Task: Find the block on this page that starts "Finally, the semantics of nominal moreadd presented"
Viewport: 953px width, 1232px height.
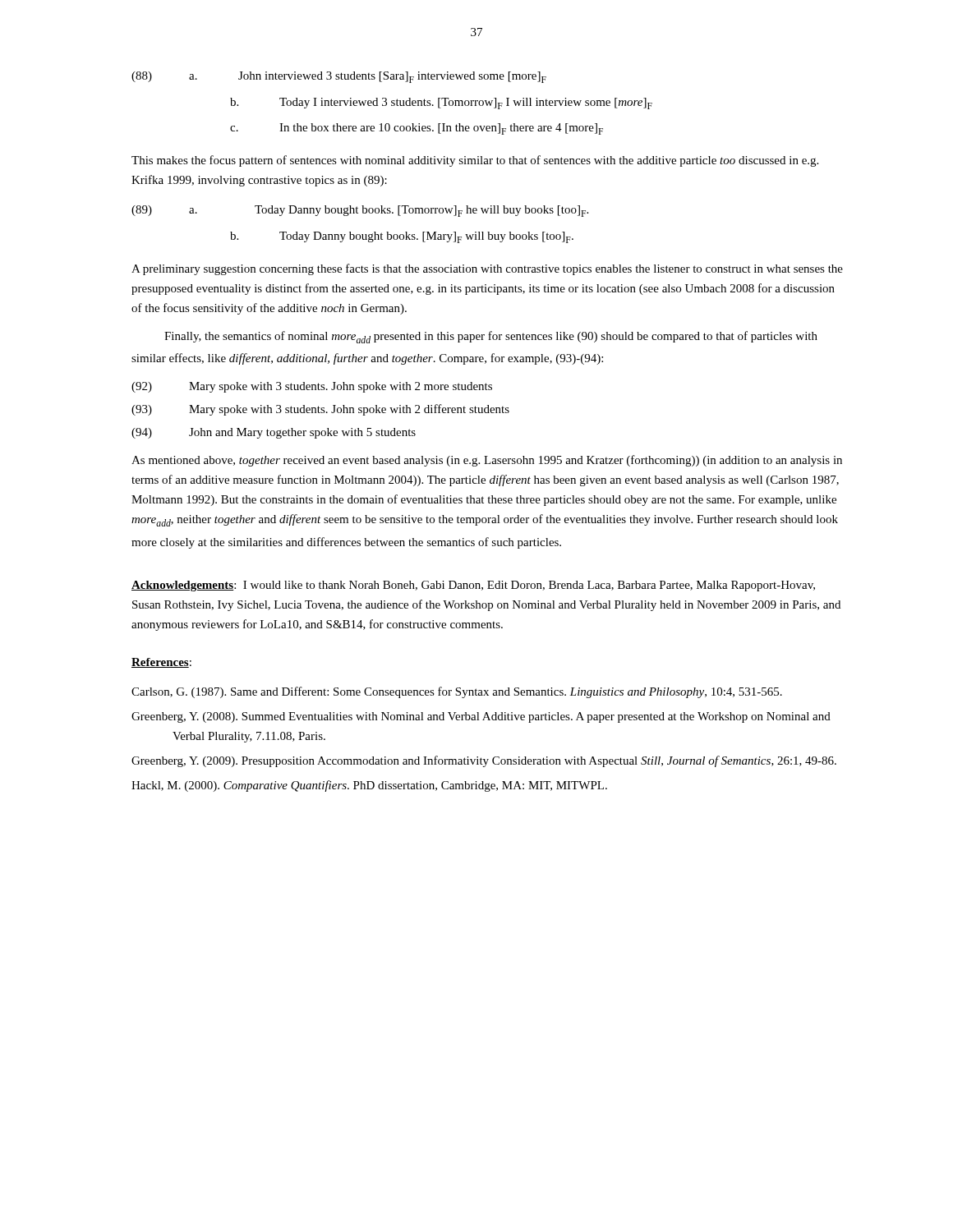Action: pyautogui.click(x=474, y=347)
